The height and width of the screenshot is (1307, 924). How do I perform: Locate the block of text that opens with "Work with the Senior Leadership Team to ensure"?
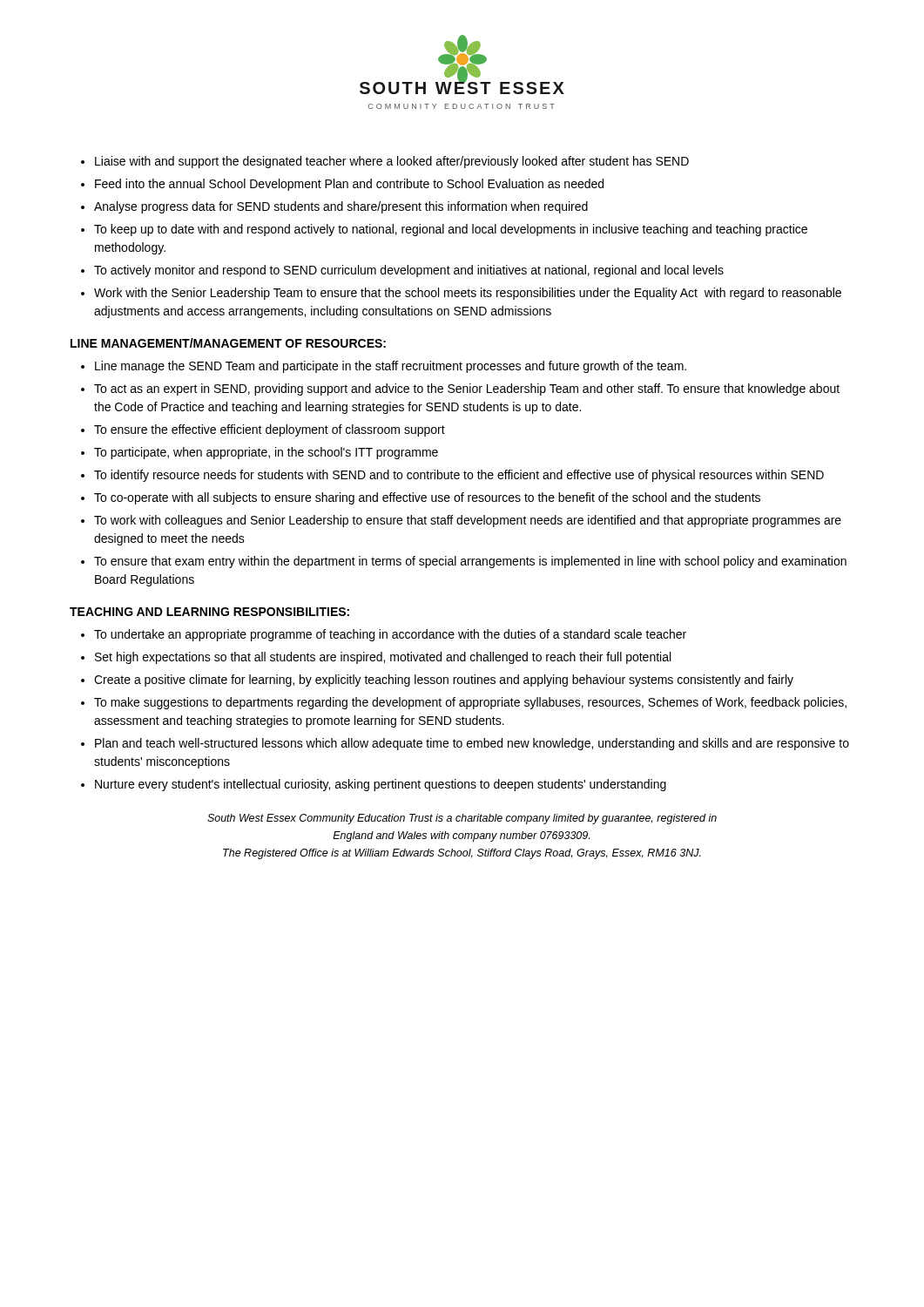468,302
